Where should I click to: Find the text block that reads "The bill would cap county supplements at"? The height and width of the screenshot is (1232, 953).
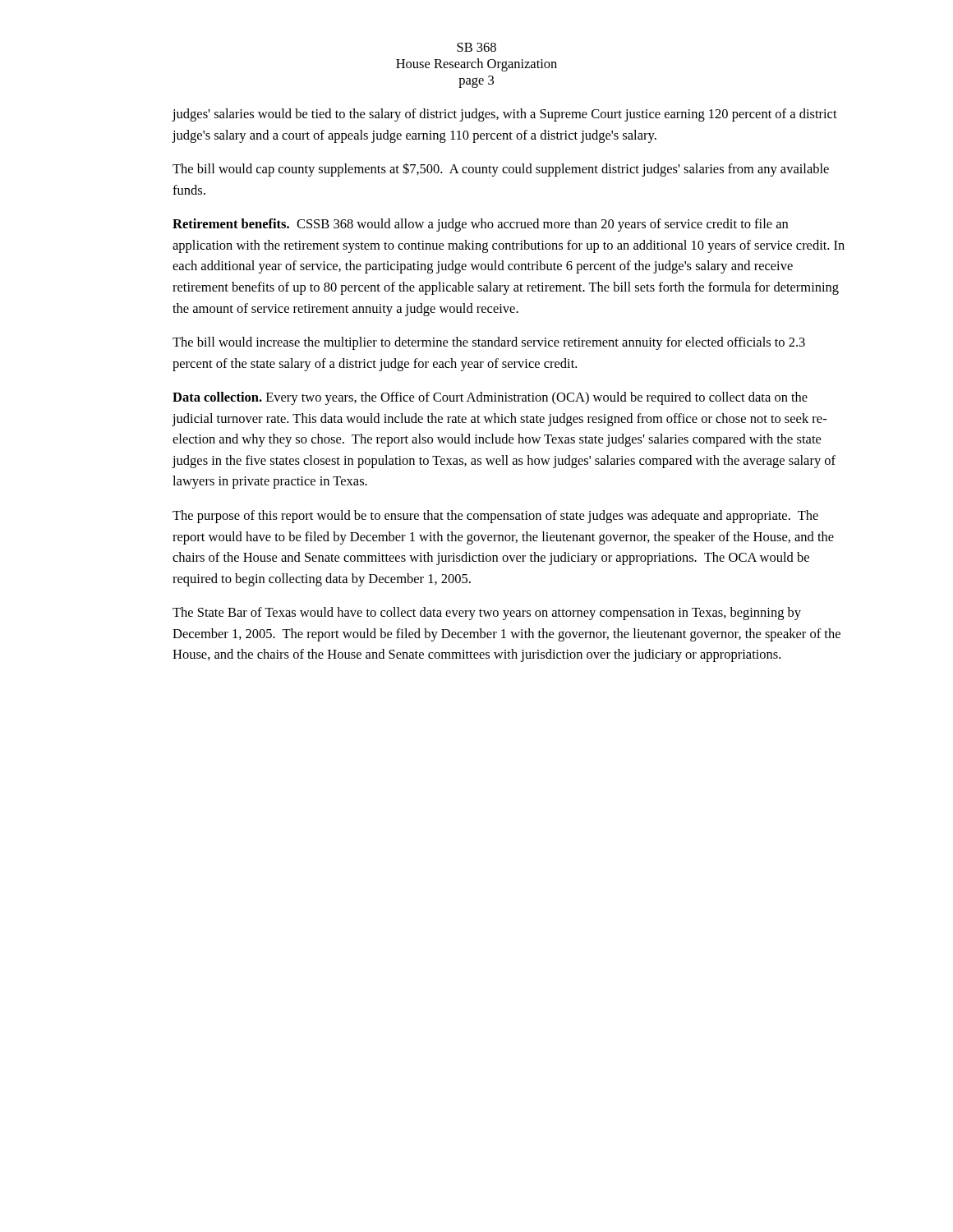[x=509, y=180]
